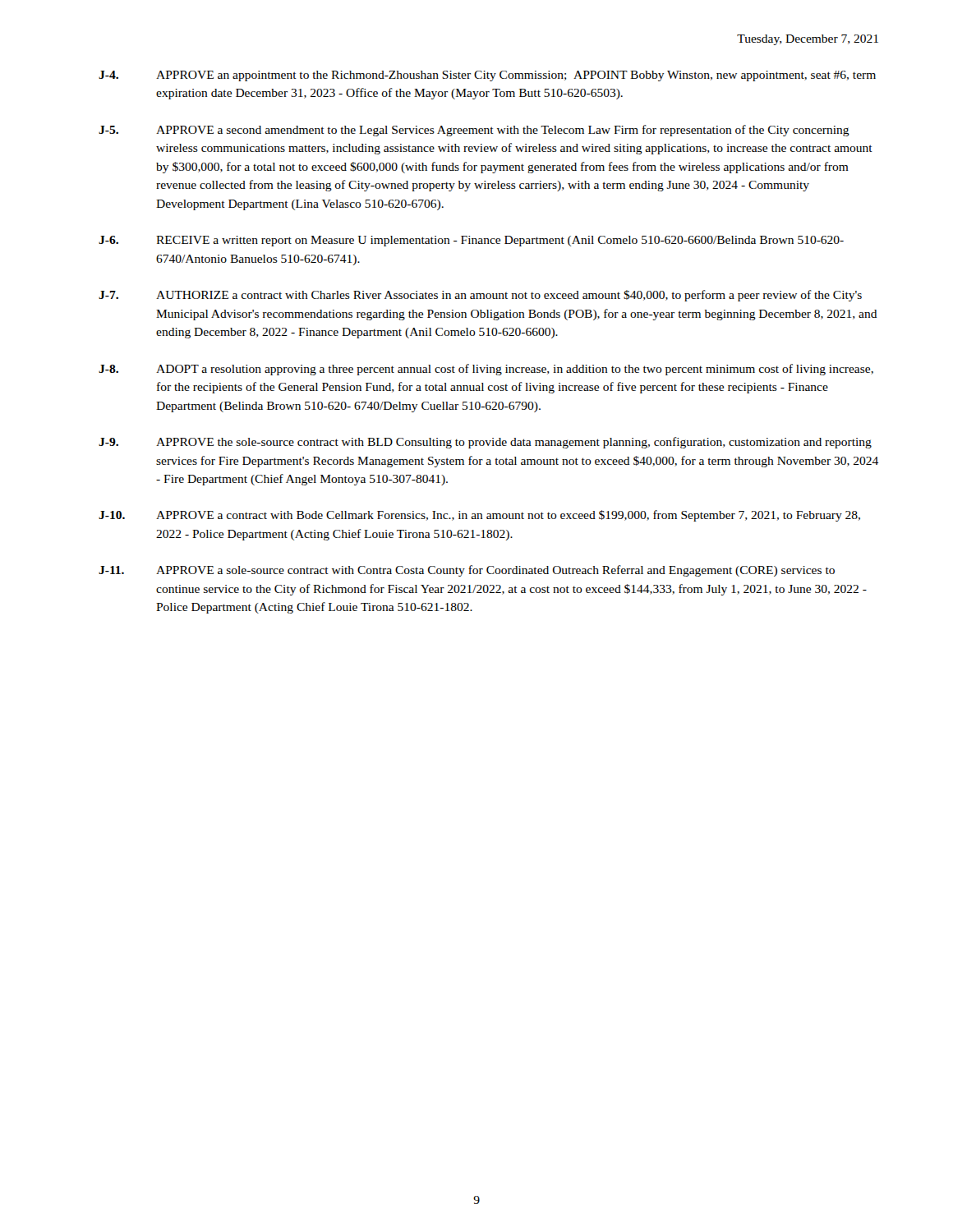
Task: Locate the text starting "J-5. APPROVE a second amendment"
Action: [x=489, y=167]
